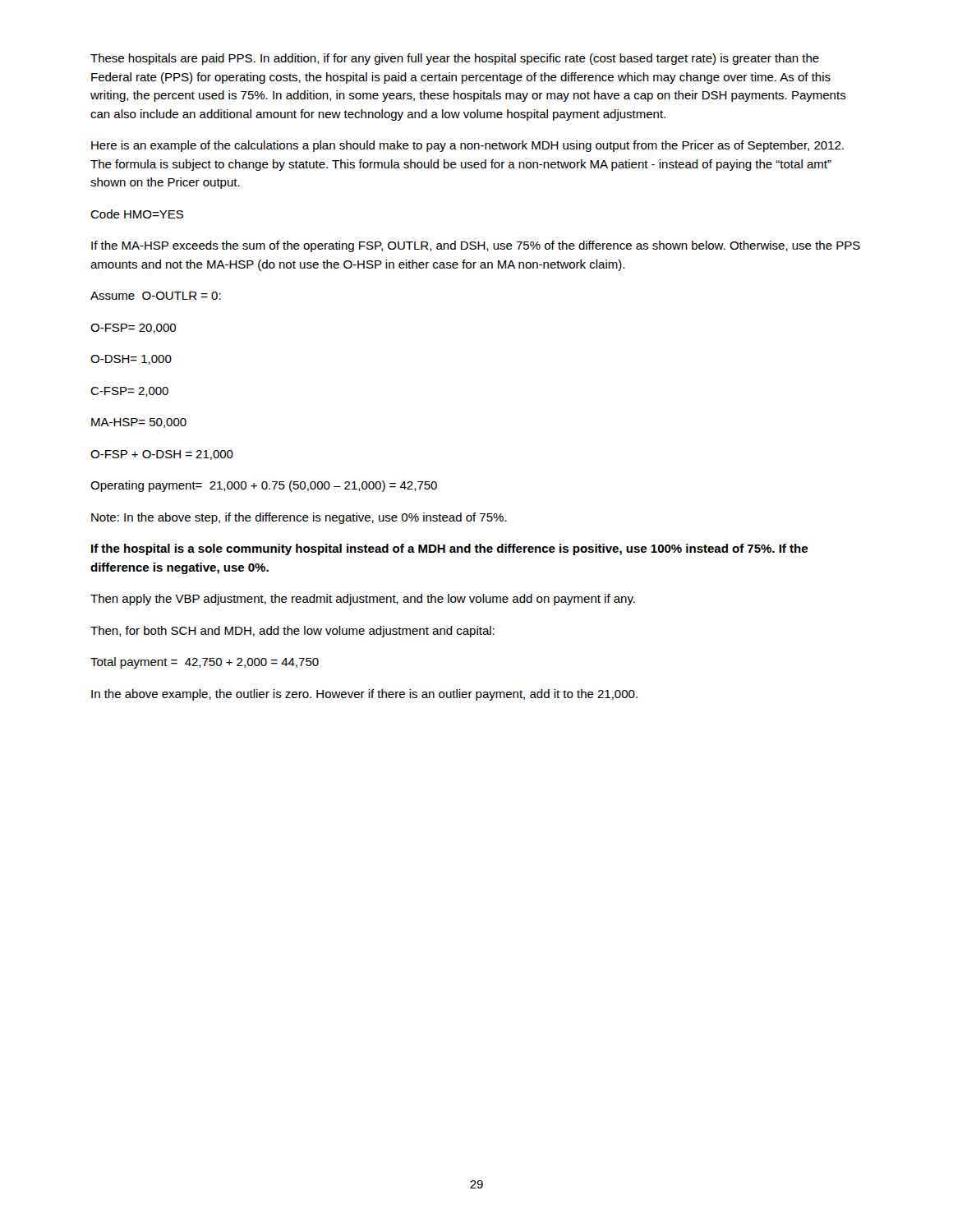Point to "O-DSH= 1,000"
The width and height of the screenshot is (953, 1232).
coord(131,359)
